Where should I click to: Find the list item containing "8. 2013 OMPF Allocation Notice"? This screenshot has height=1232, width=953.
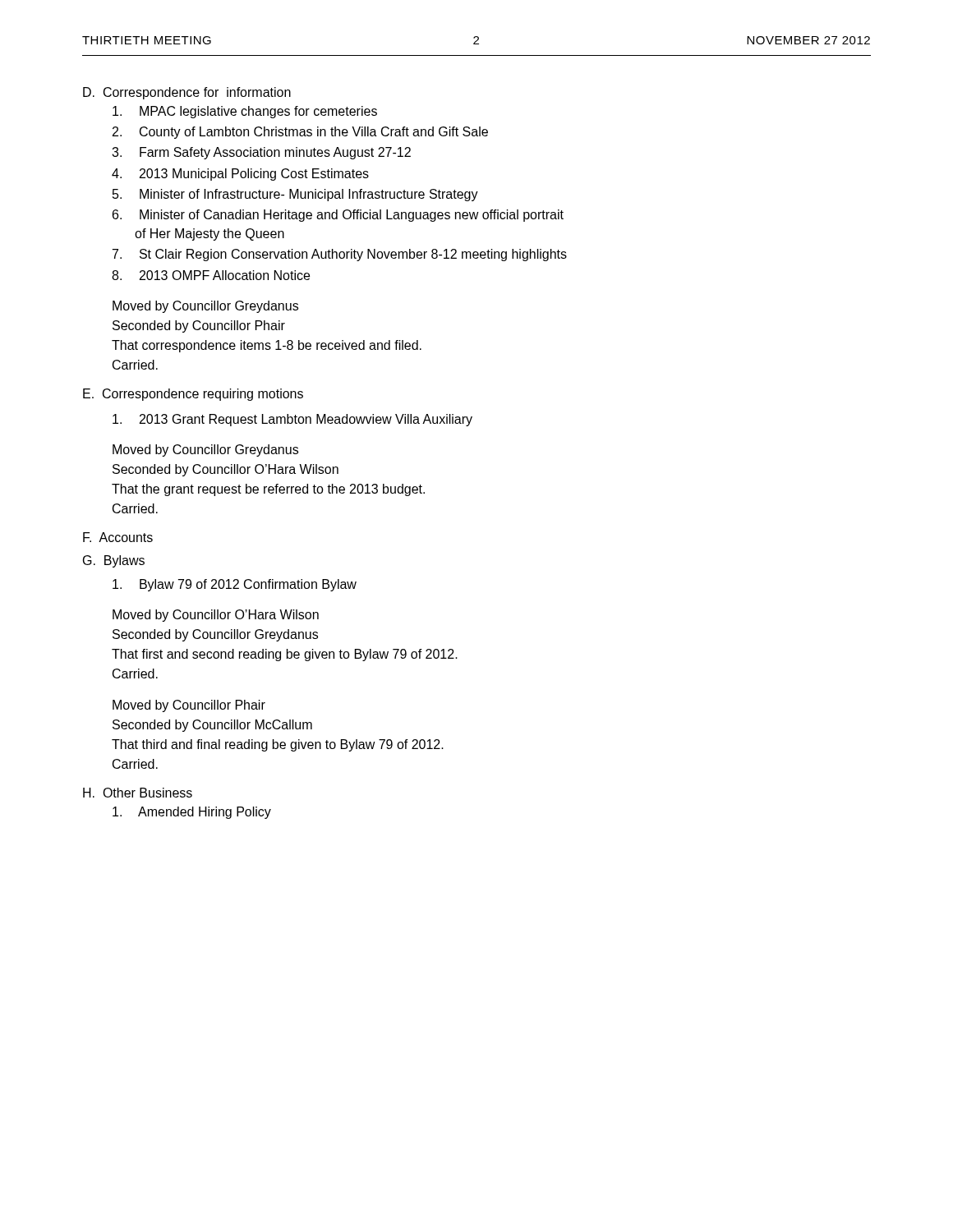[x=211, y=275]
